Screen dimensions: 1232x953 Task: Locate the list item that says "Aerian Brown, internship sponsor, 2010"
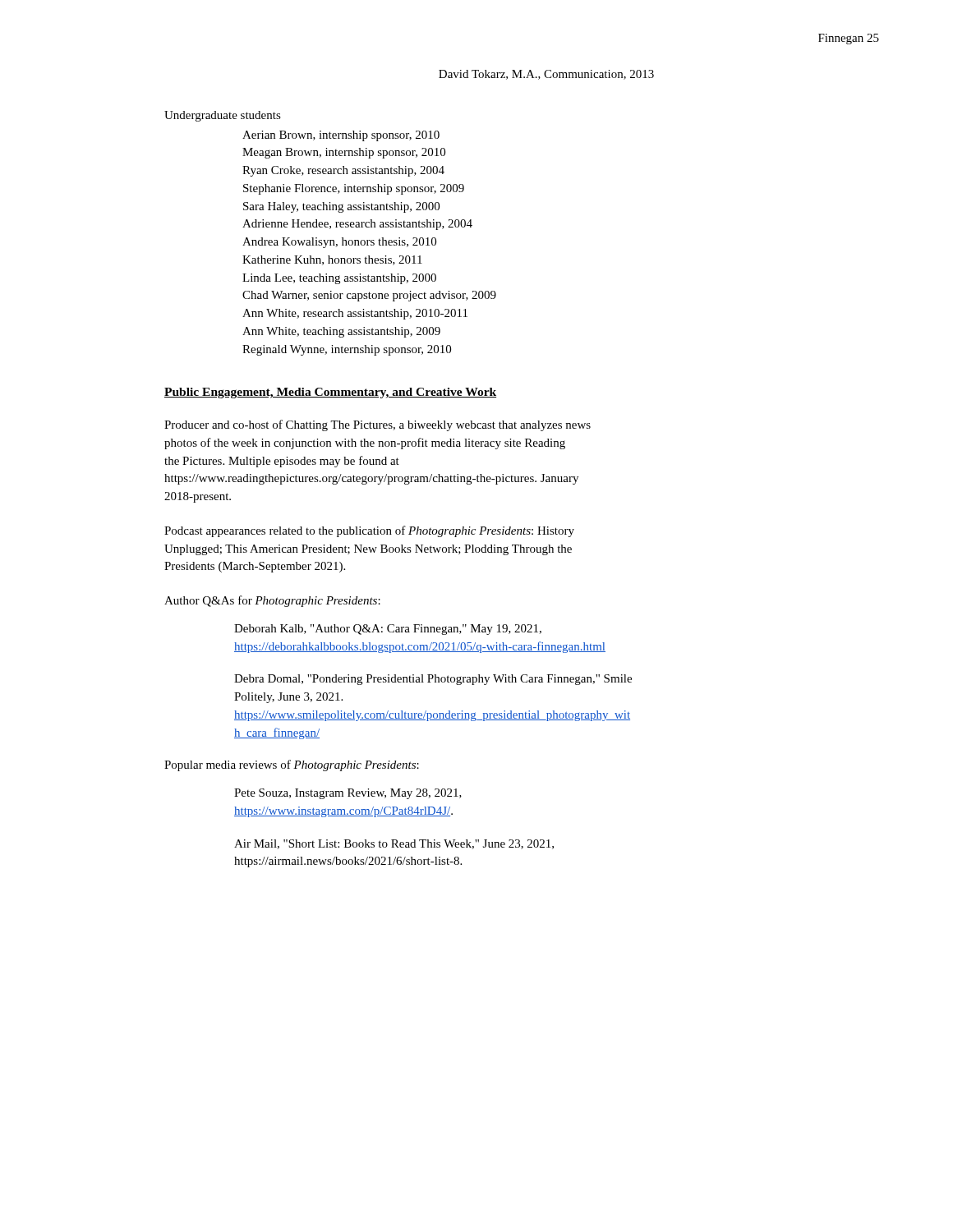(341, 134)
